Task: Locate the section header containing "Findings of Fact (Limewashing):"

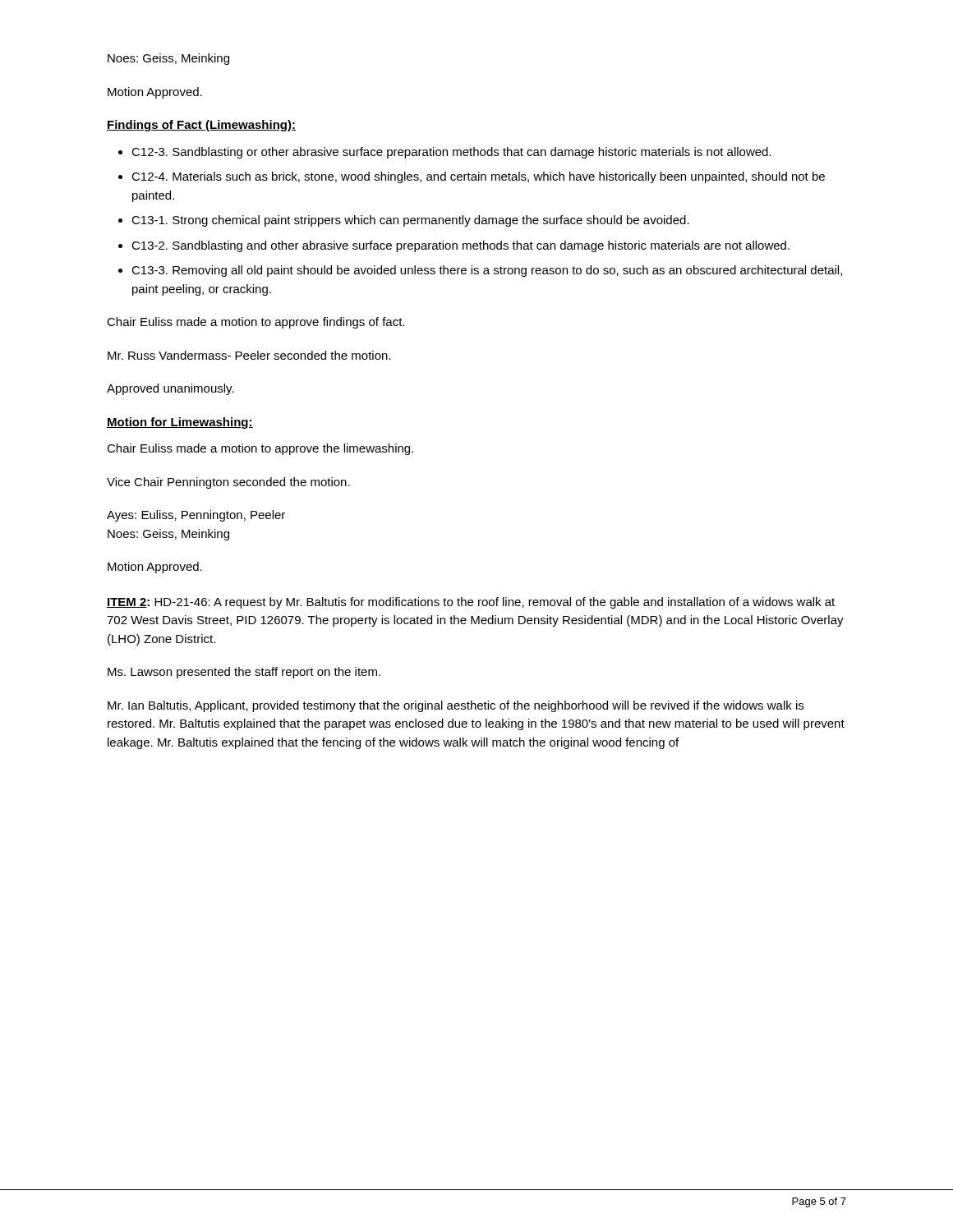Action: click(x=201, y=124)
